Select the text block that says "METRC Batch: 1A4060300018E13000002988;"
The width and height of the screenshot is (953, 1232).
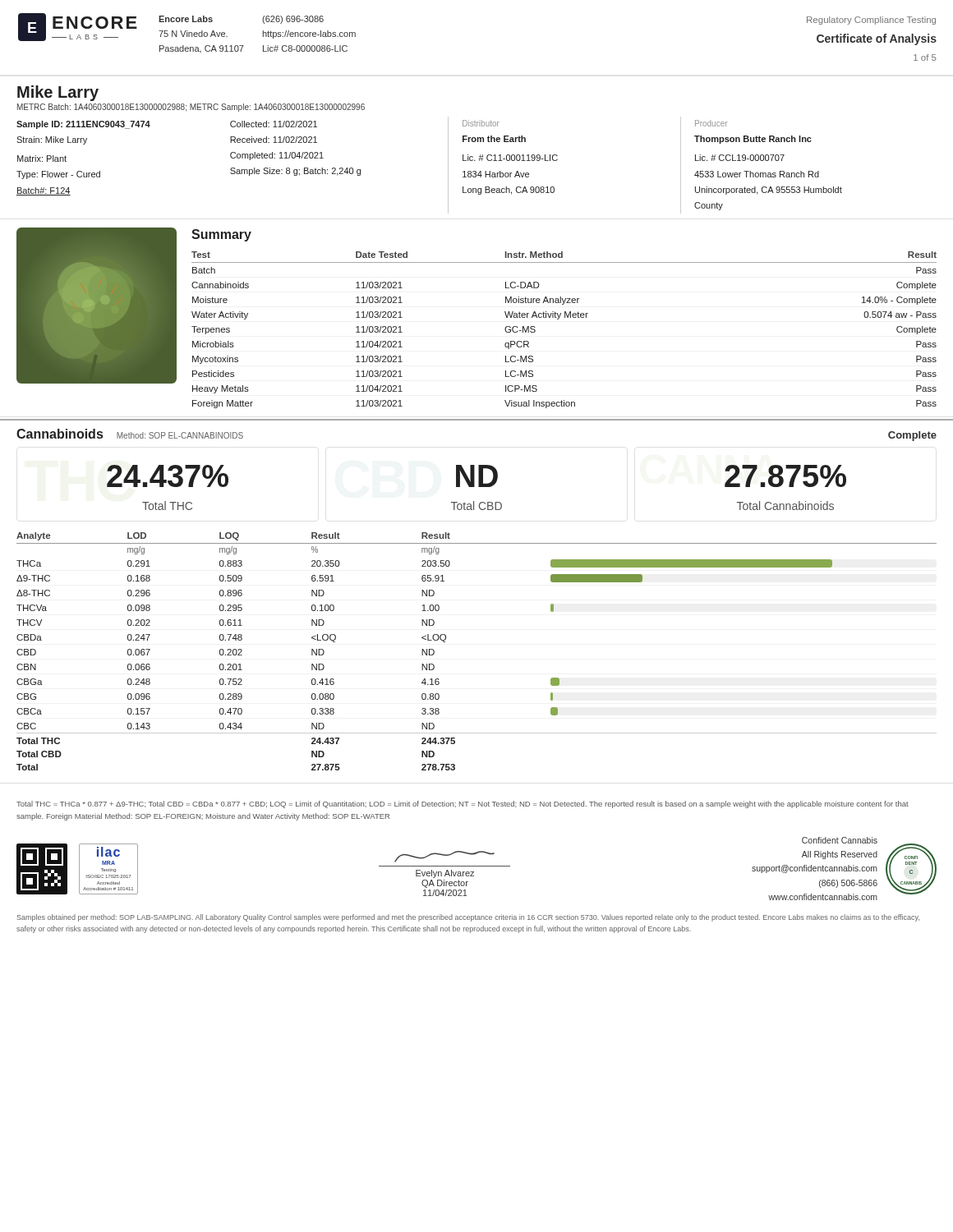(x=191, y=107)
